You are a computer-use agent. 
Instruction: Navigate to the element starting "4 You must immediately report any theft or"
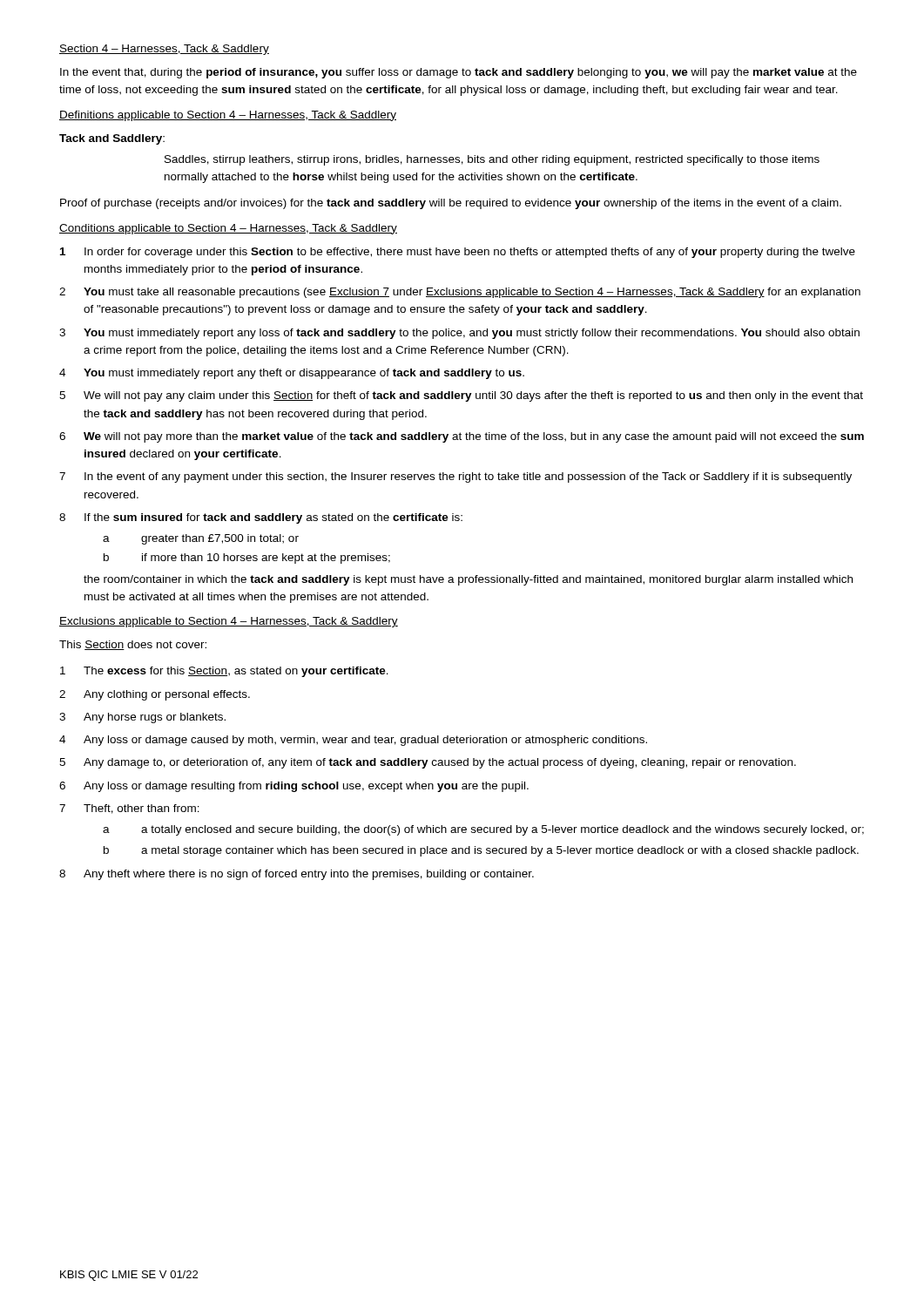pos(462,373)
